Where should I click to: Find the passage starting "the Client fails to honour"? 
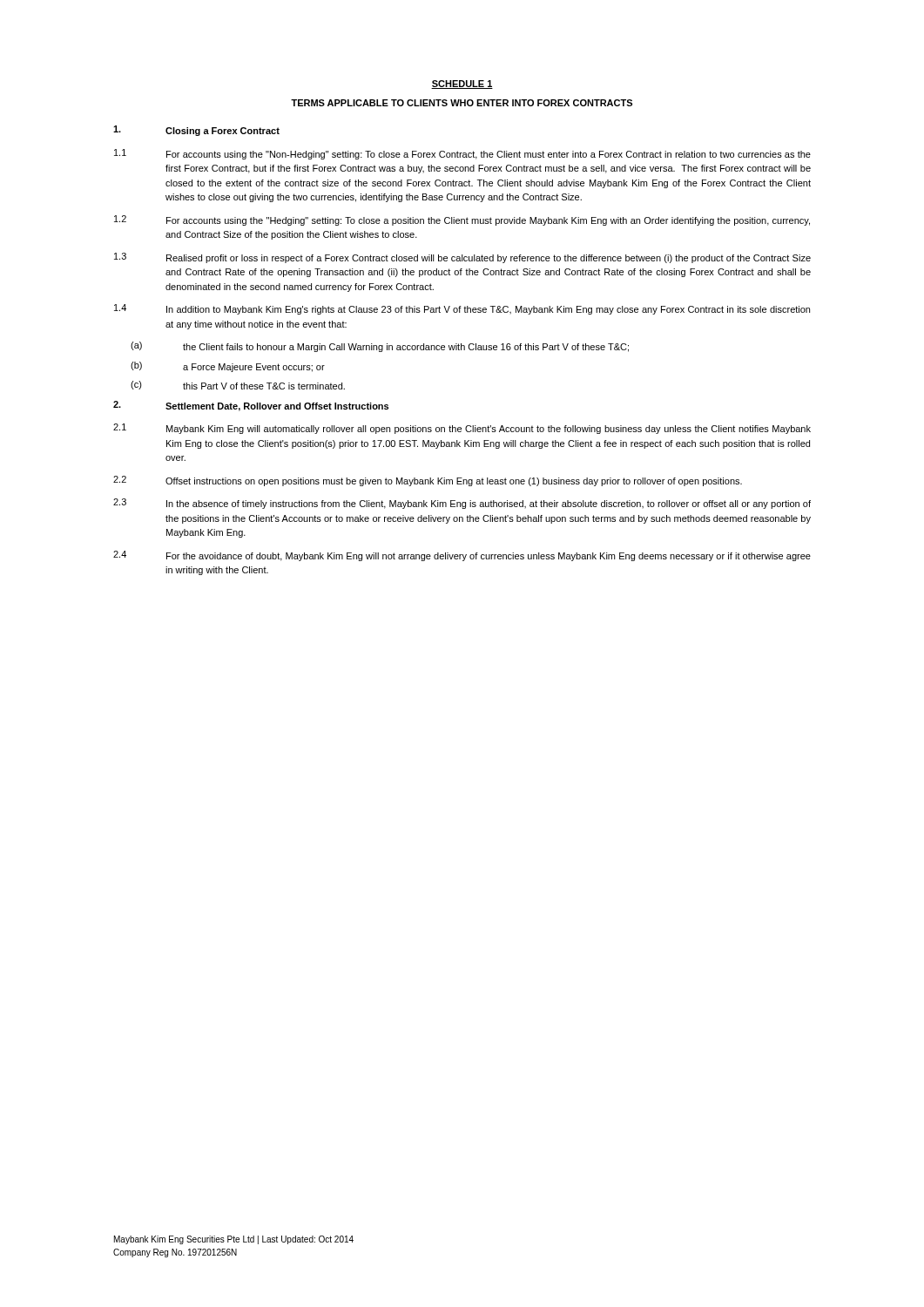coord(406,347)
